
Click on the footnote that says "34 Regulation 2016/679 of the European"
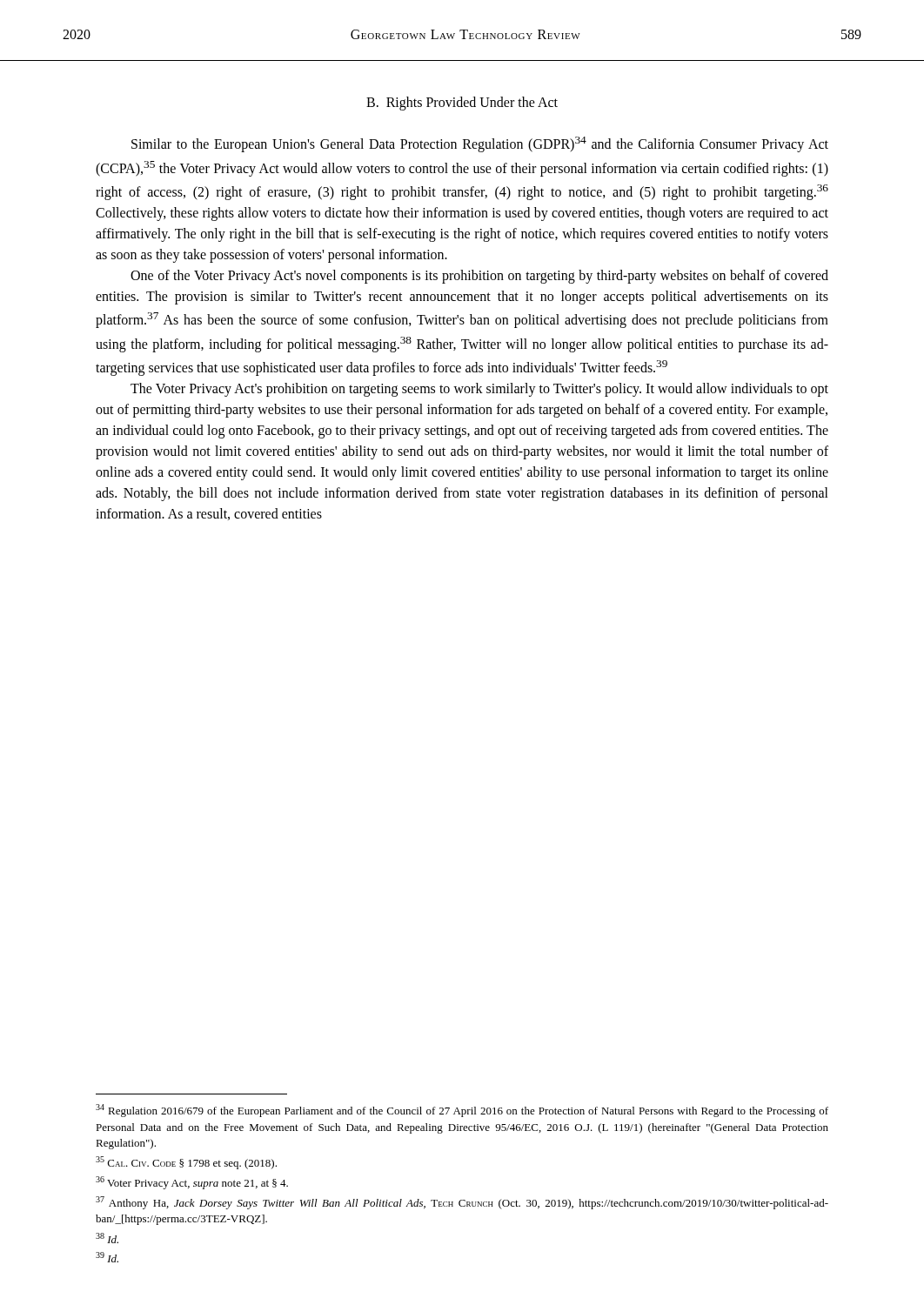(x=462, y=1126)
